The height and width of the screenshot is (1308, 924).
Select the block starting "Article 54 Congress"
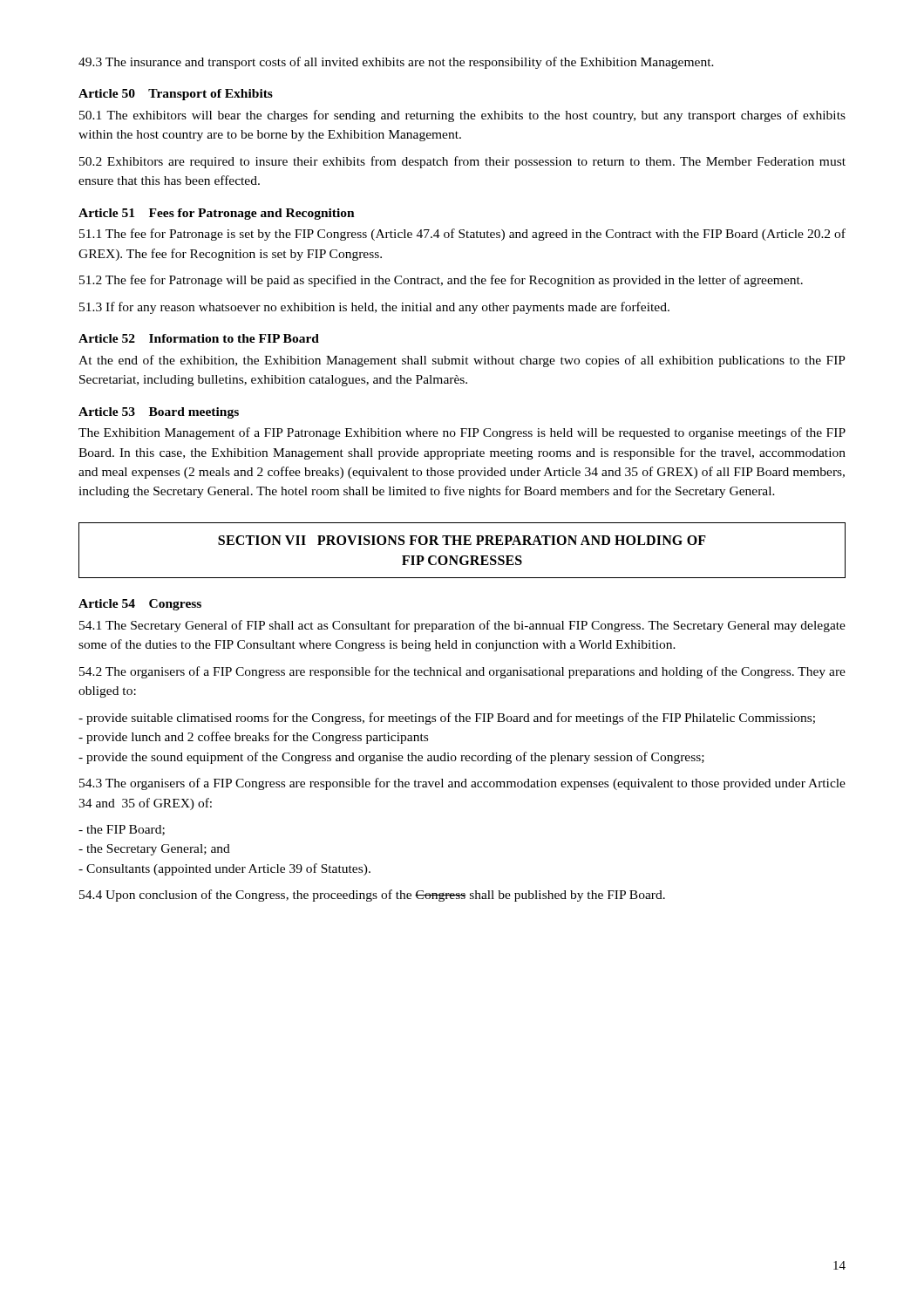(105, 605)
